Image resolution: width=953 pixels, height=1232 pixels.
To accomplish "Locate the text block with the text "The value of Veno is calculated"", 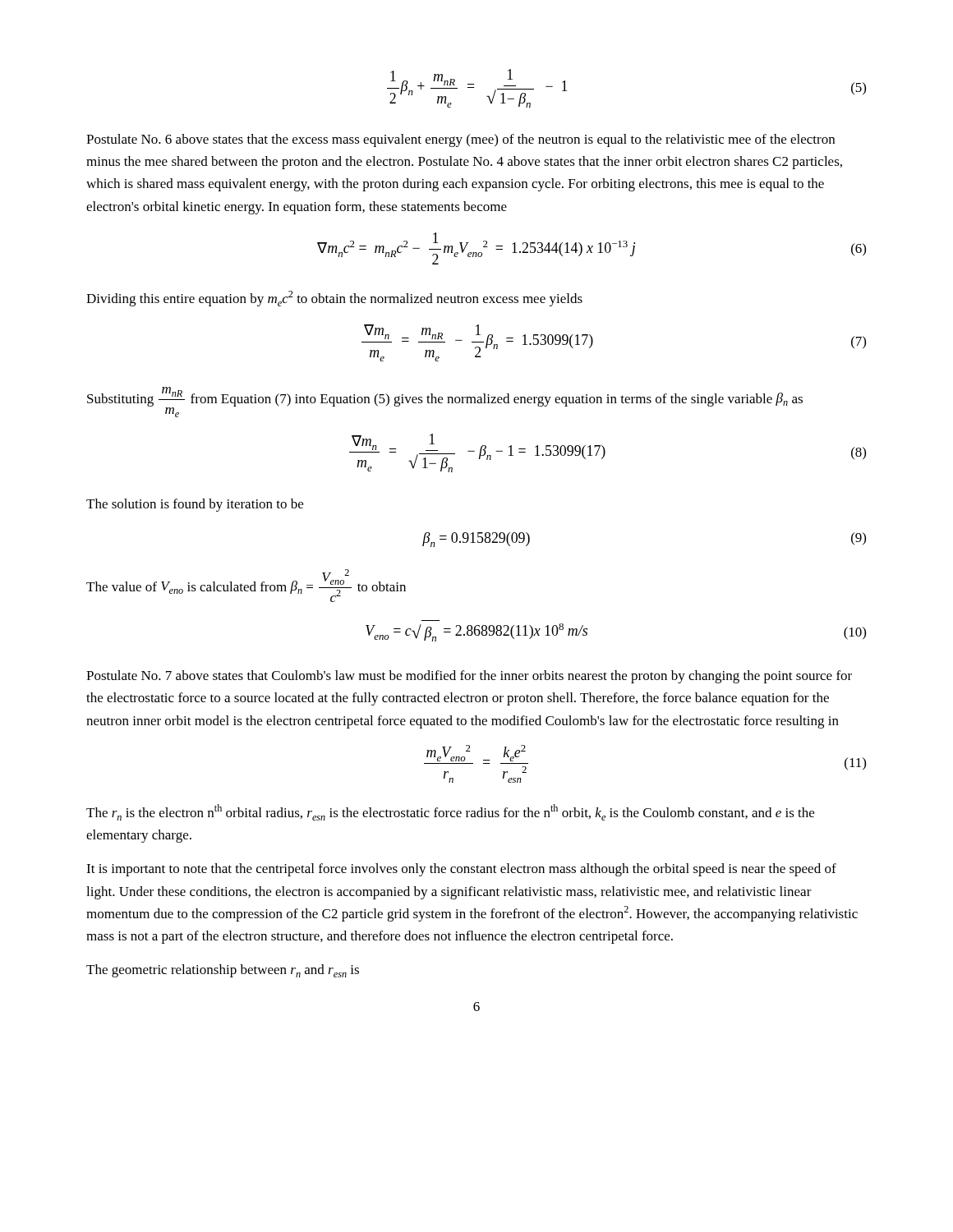I will coord(246,587).
